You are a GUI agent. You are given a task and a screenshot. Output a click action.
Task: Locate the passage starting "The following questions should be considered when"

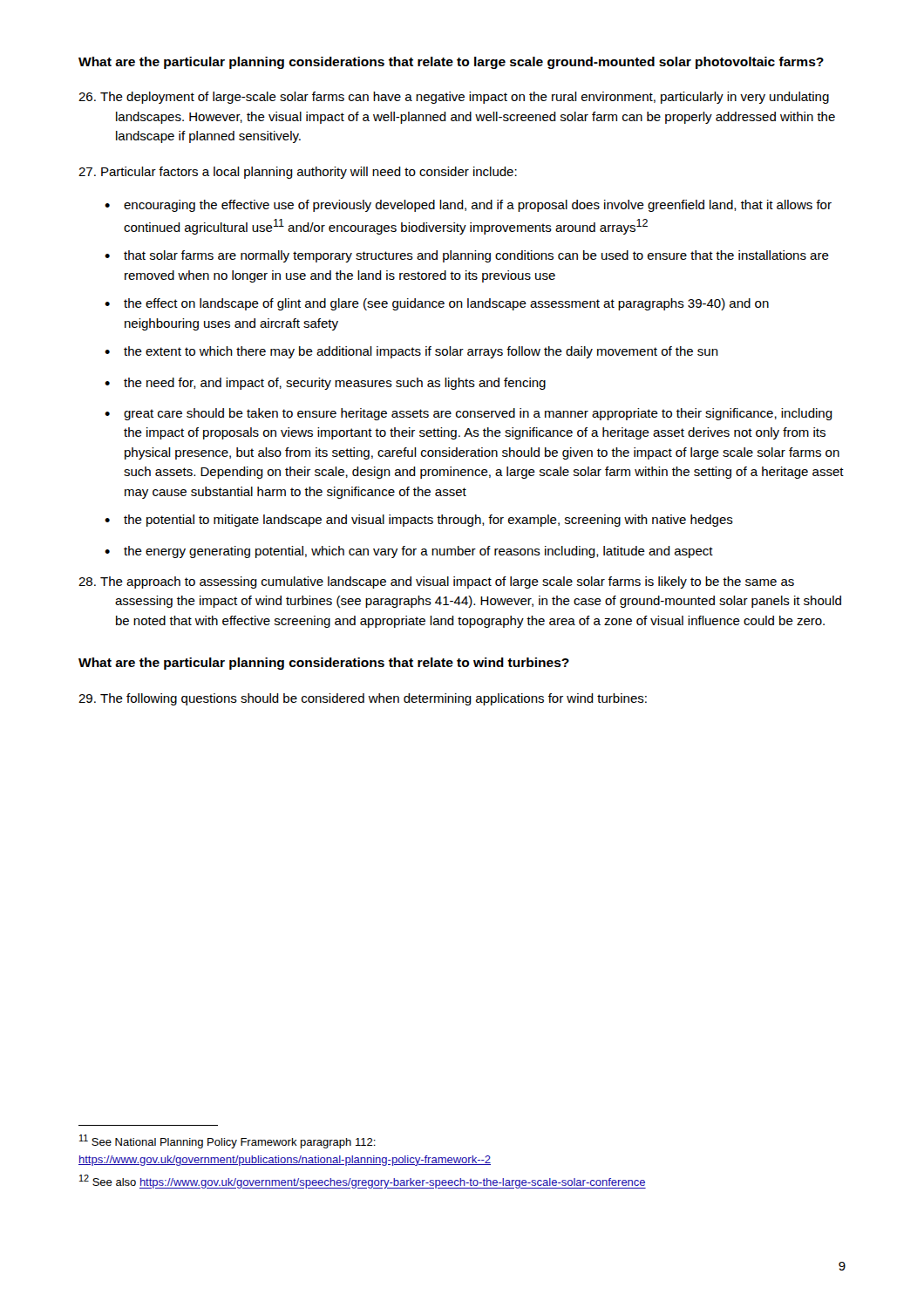click(363, 698)
